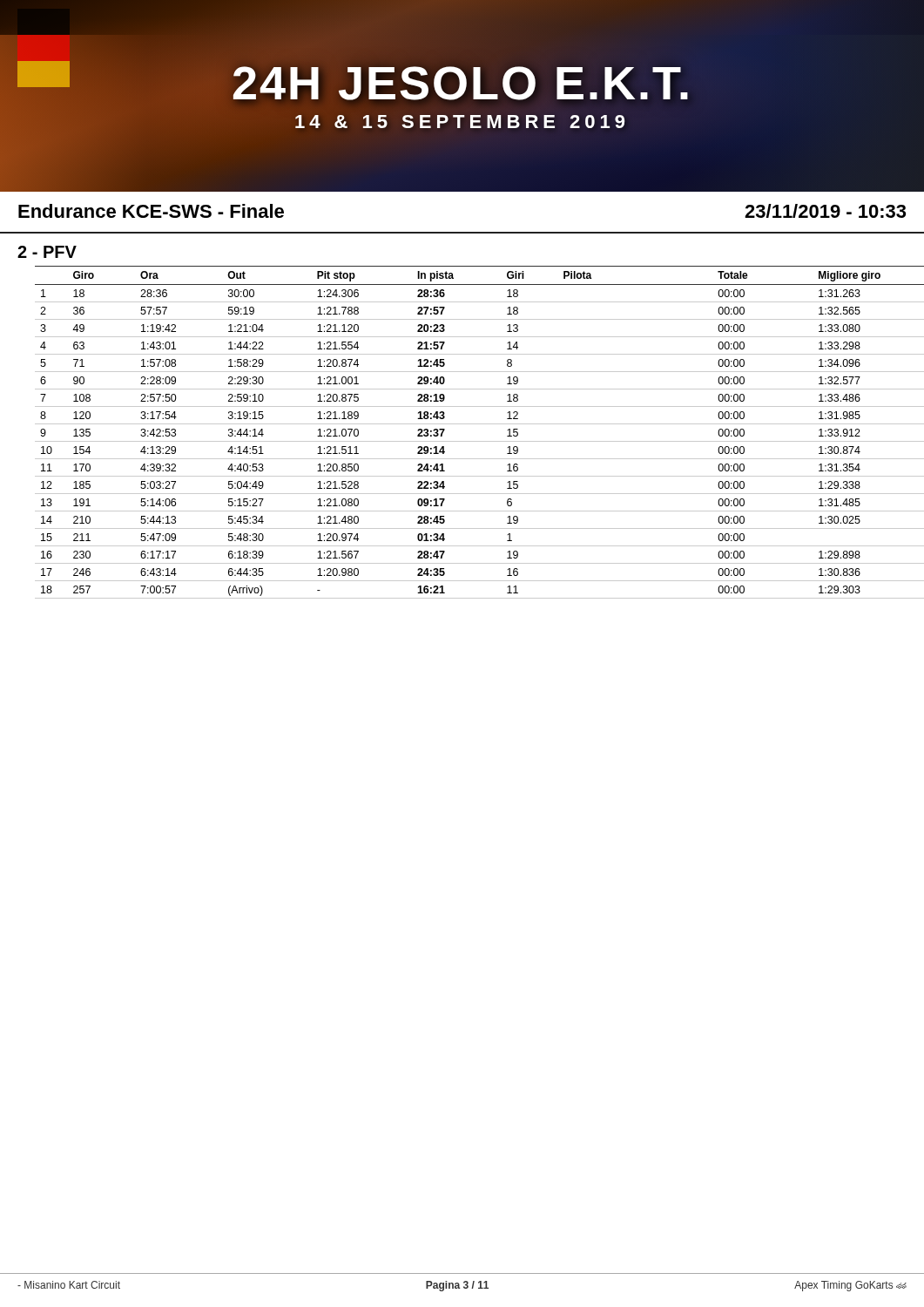
Task: Select the table that reads "Pit stop"
Action: [462, 432]
